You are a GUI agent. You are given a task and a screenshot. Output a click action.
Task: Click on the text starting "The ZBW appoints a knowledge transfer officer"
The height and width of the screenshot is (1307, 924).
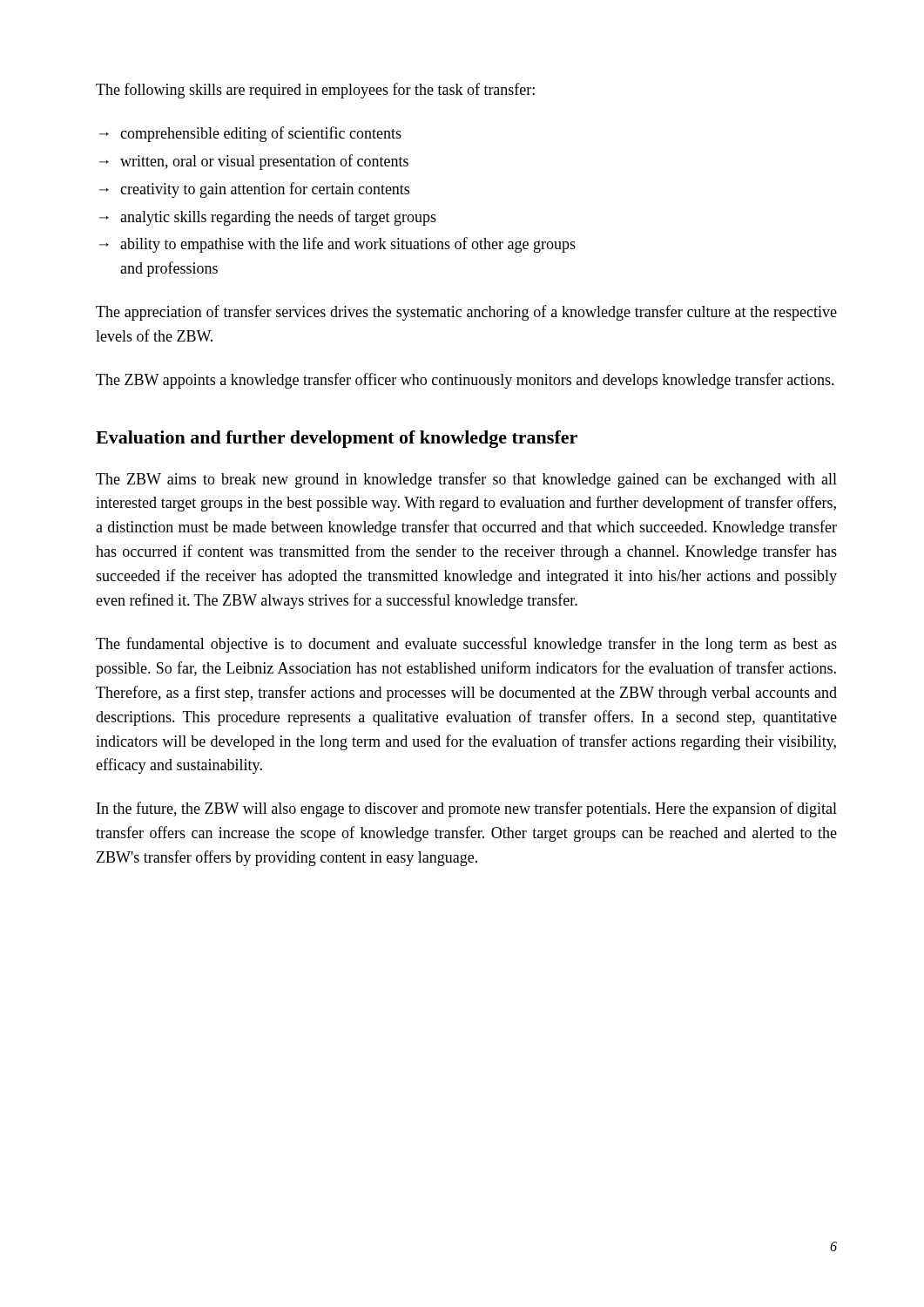pyautogui.click(x=465, y=380)
